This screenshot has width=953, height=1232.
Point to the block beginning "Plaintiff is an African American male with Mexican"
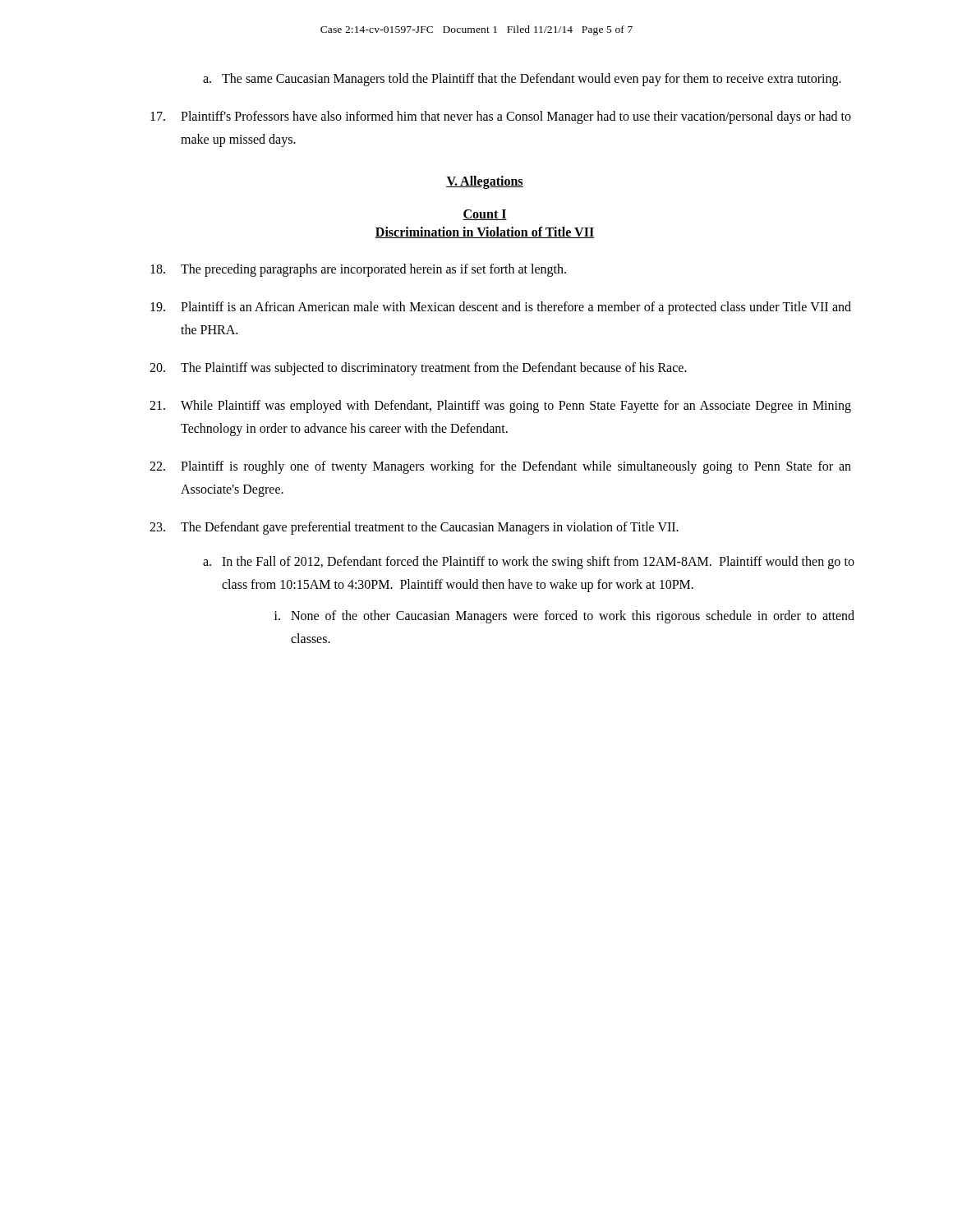click(x=483, y=319)
